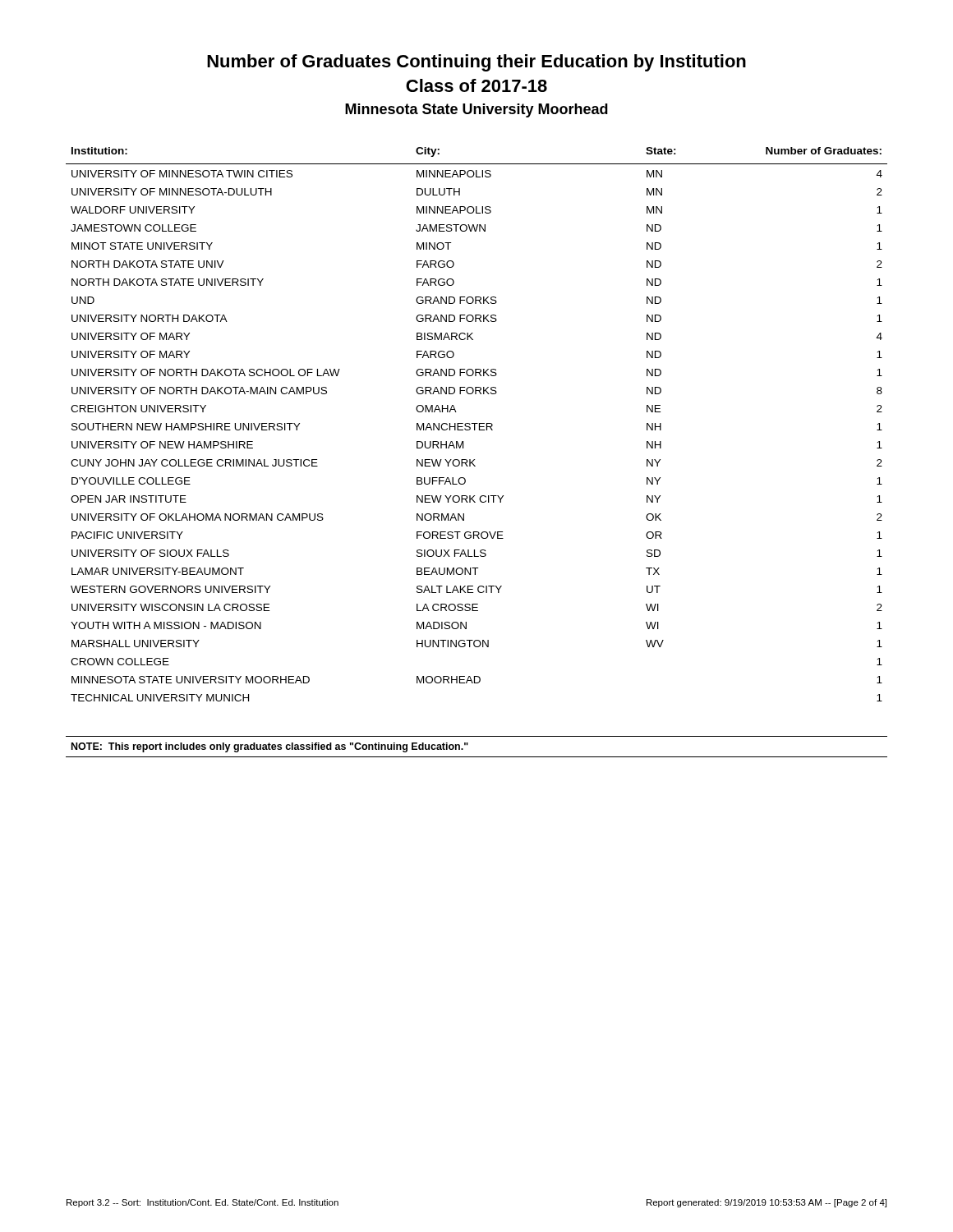Select the table that reads "GRAND FORKS"
Image resolution: width=953 pixels, height=1232 pixels.
[476, 424]
